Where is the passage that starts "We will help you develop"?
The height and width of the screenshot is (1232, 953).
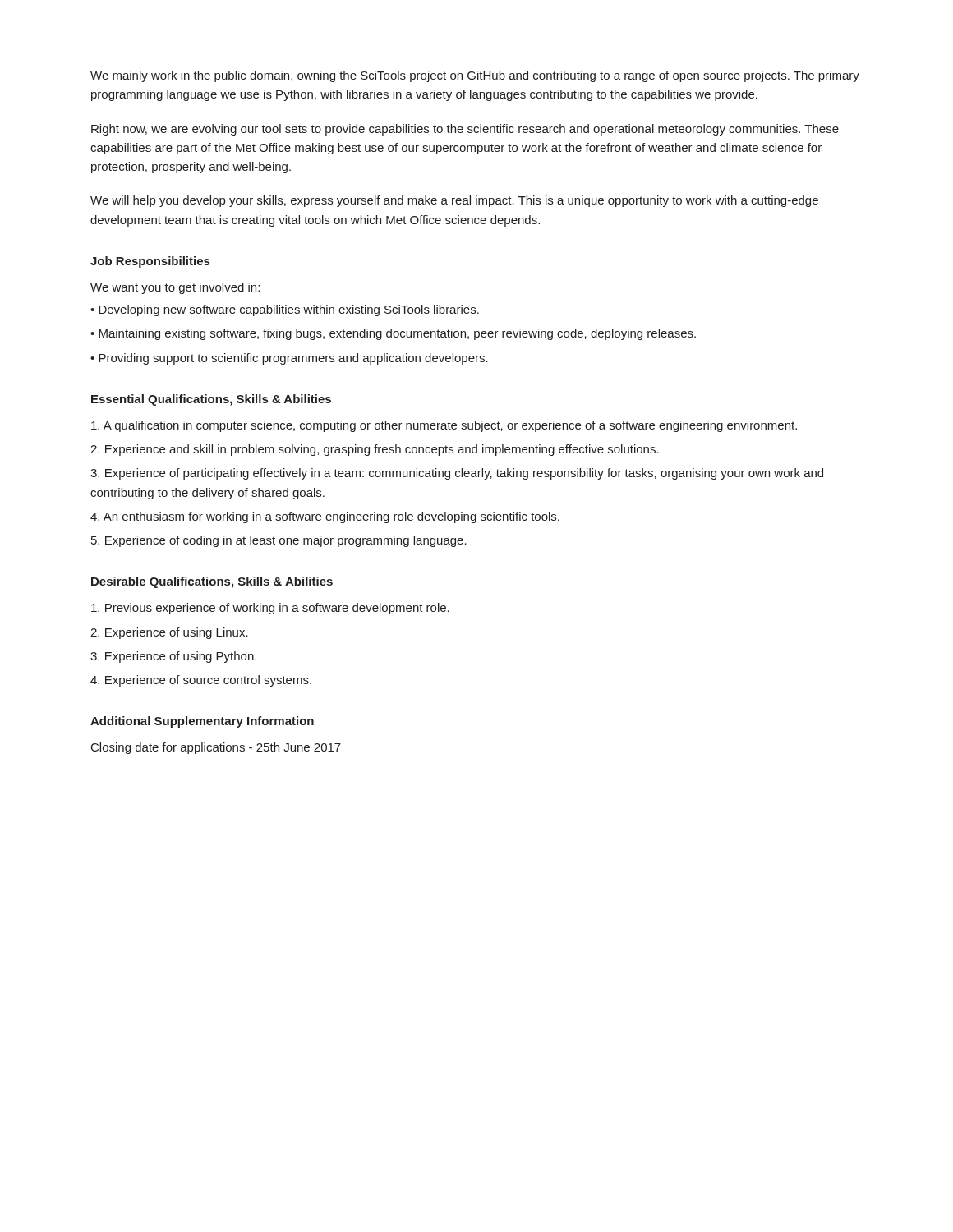tap(455, 210)
